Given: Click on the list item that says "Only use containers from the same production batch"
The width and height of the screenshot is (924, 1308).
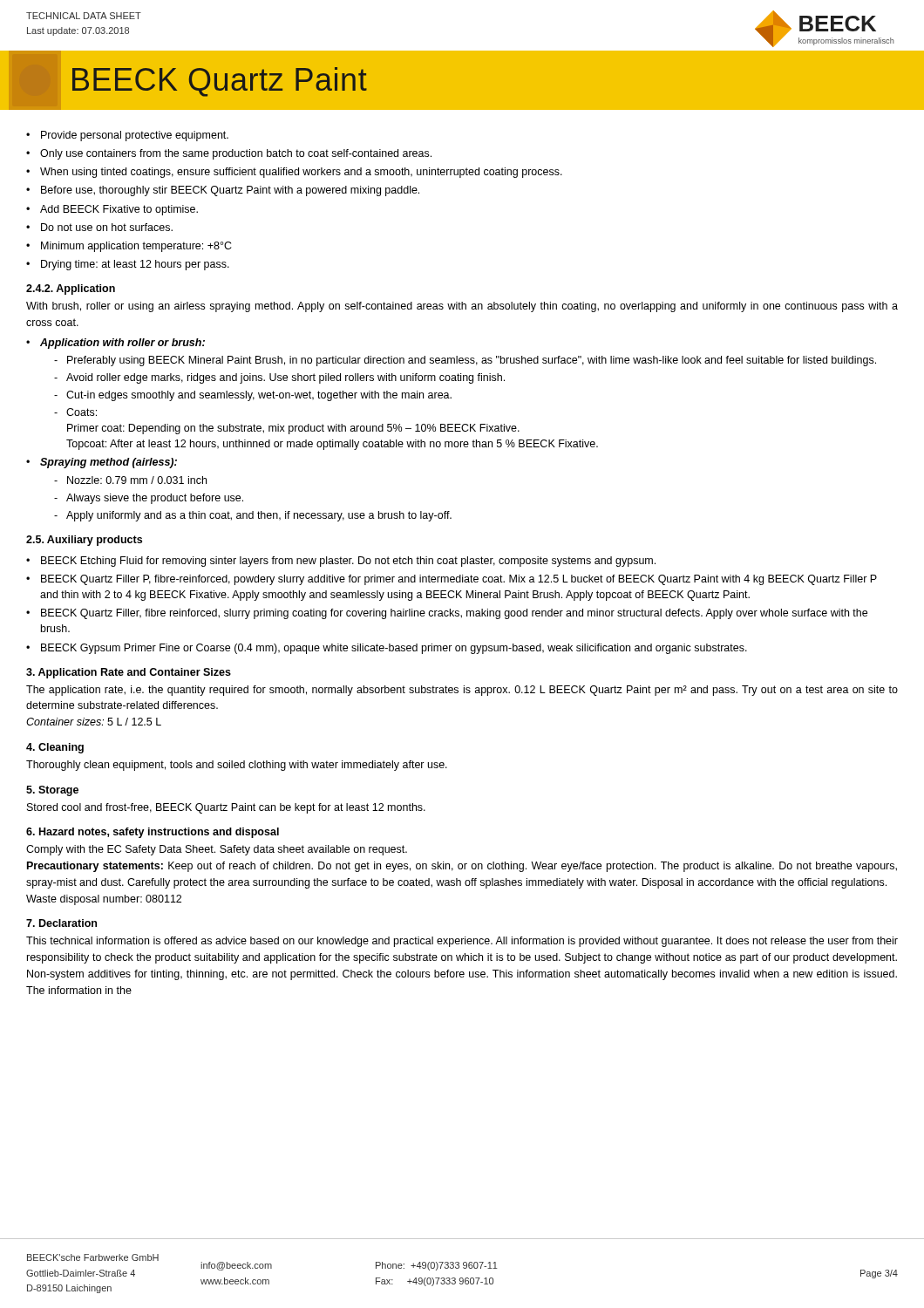Looking at the screenshot, I should (236, 154).
